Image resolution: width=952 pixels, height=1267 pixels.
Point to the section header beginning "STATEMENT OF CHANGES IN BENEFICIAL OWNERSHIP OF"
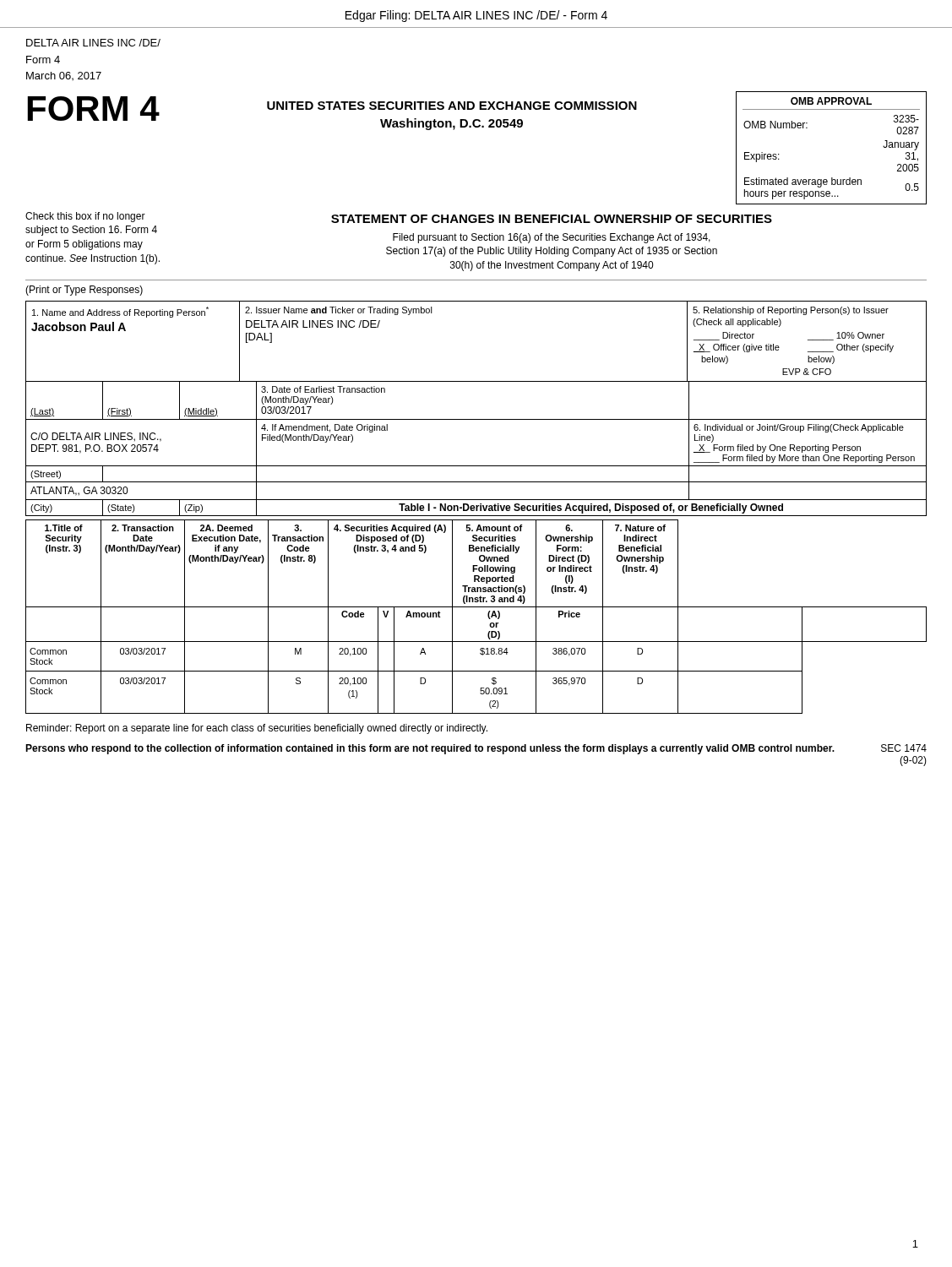click(552, 218)
